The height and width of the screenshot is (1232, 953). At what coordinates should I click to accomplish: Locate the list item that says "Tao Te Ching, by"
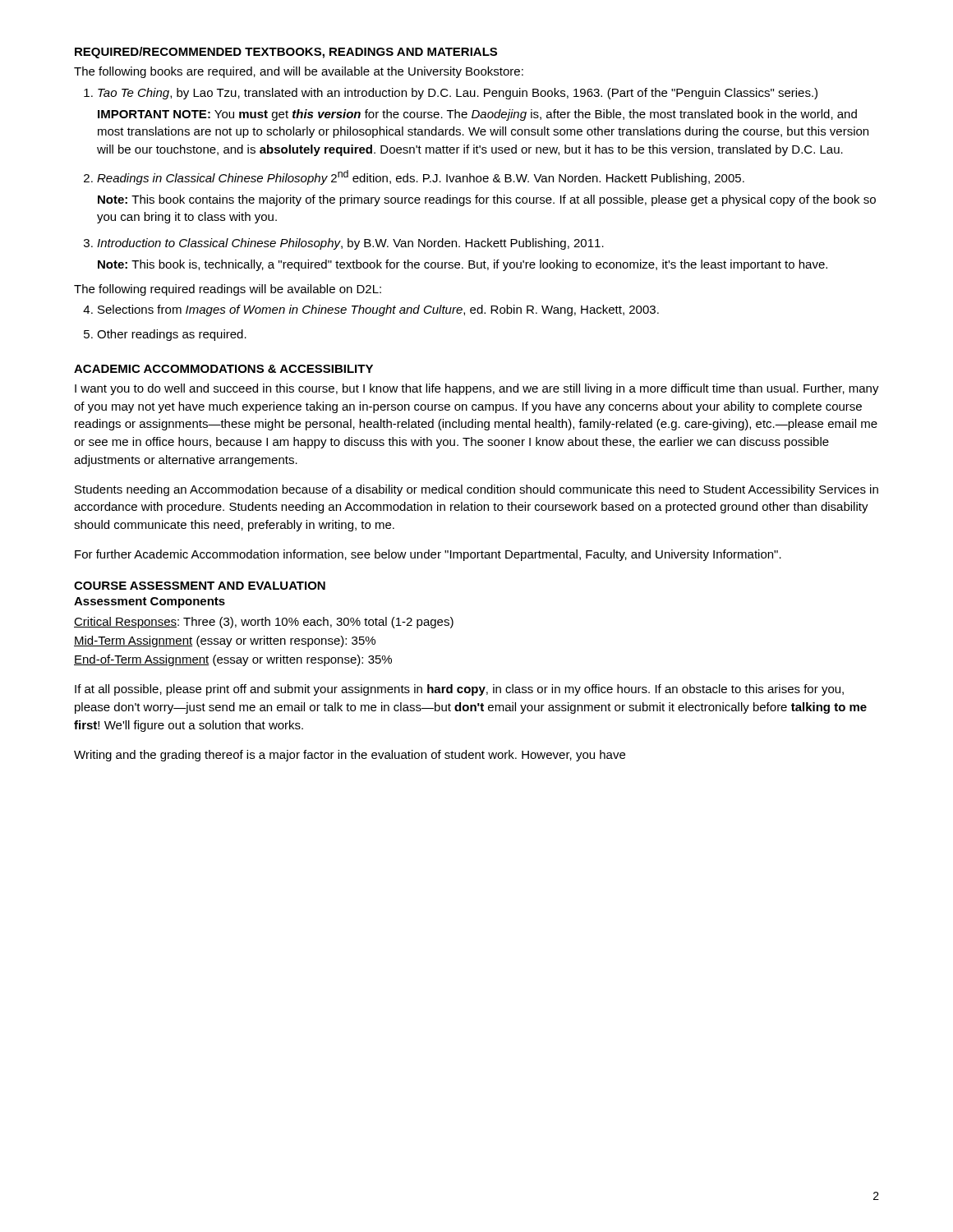[488, 122]
